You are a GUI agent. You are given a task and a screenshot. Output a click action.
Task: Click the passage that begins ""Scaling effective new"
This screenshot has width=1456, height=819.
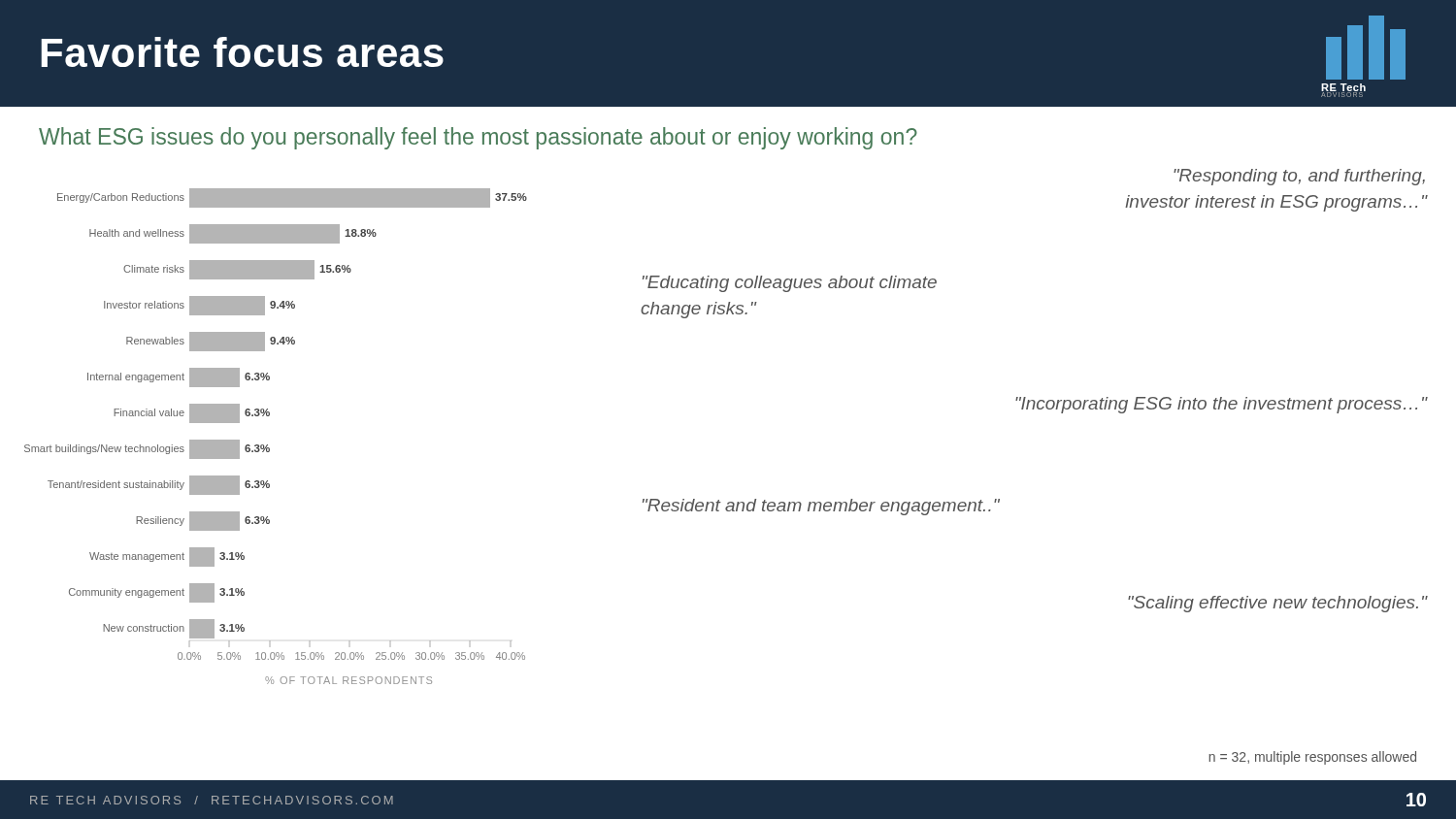coord(1277,602)
